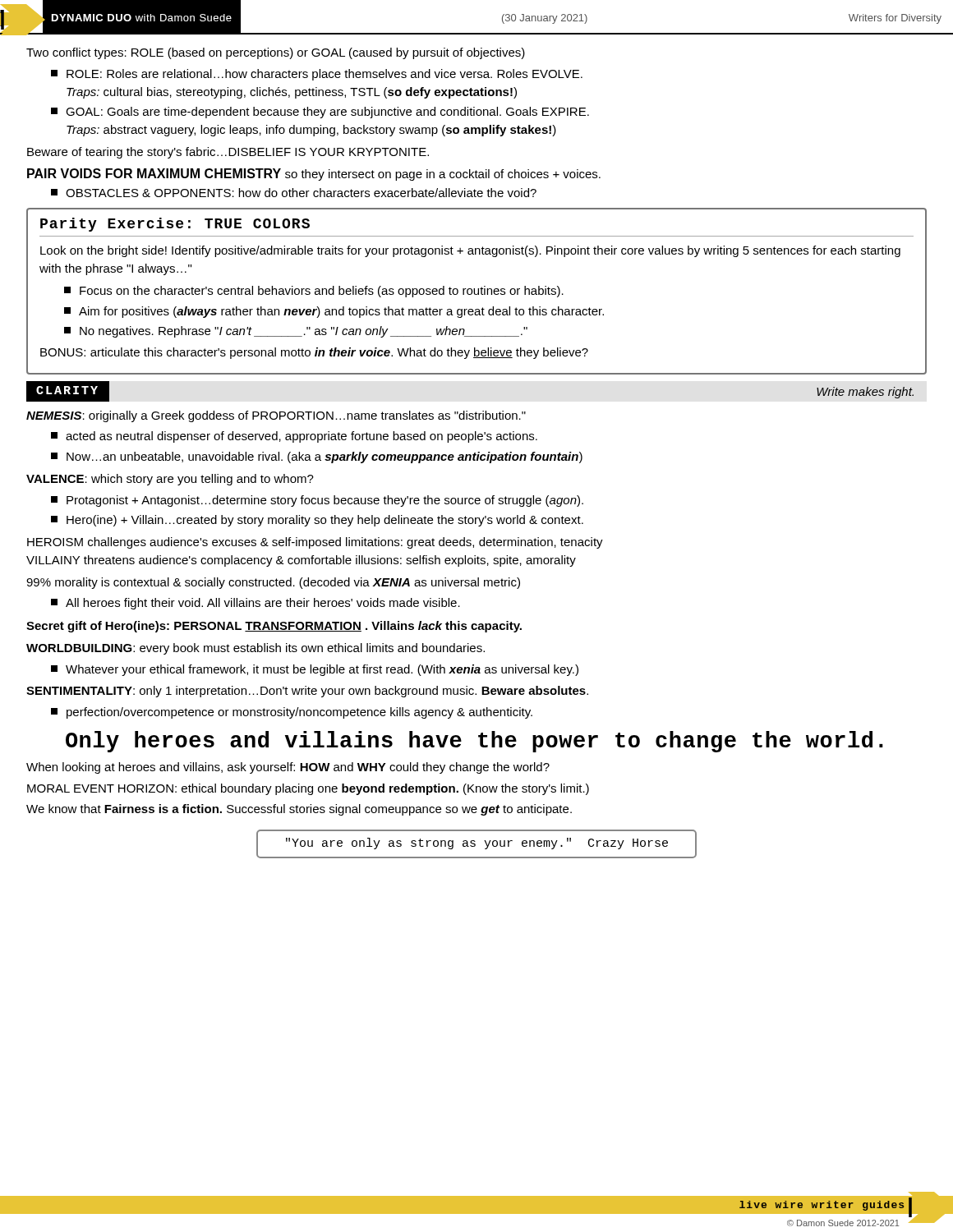Find the block on this page that starts "WORLDBUILDING: every book must establish"
This screenshot has width=953, height=1232.
coord(256,647)
